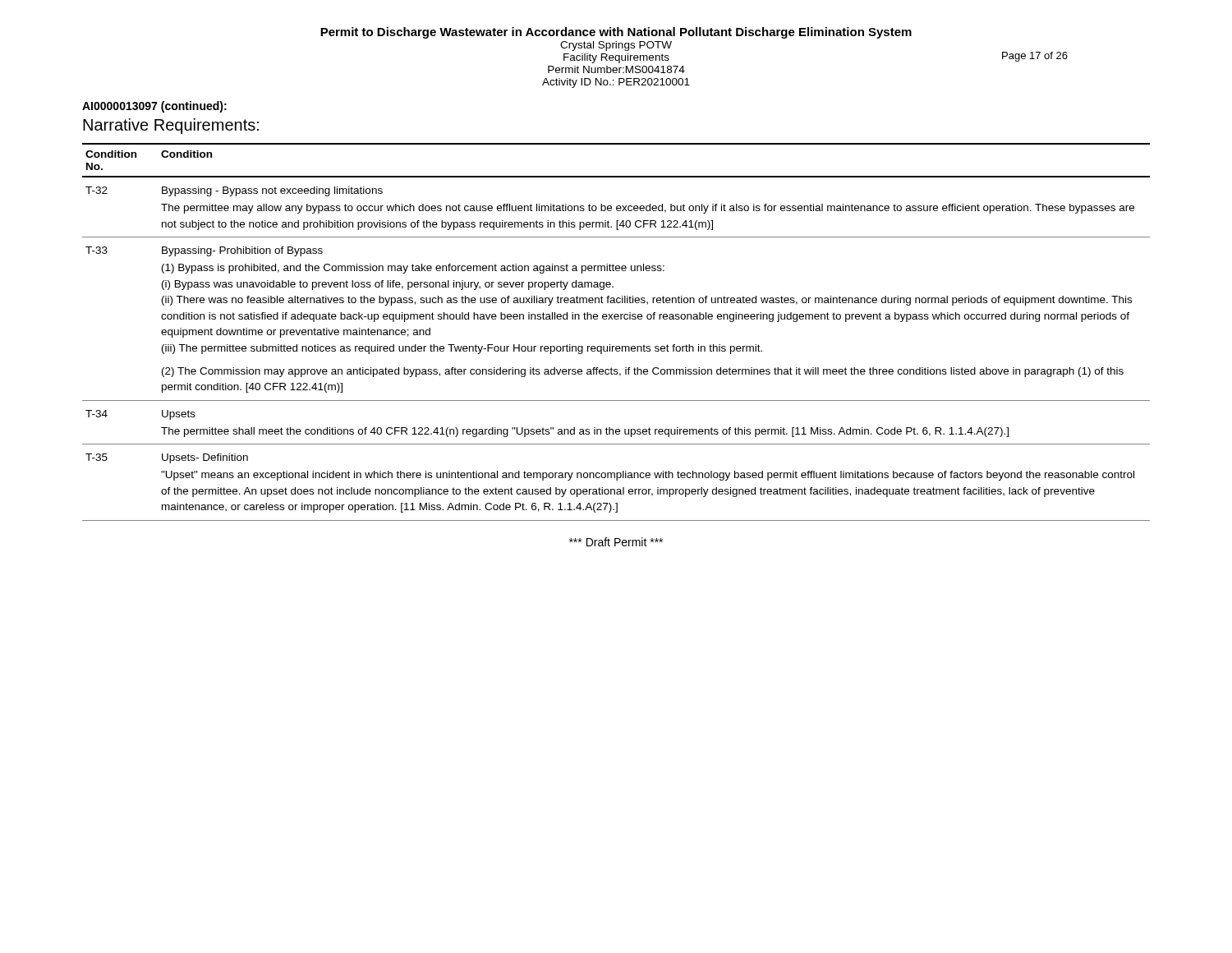Click on the title that reads "Narrative Requirements:"

pyautogui.click(x=171, y=125)
